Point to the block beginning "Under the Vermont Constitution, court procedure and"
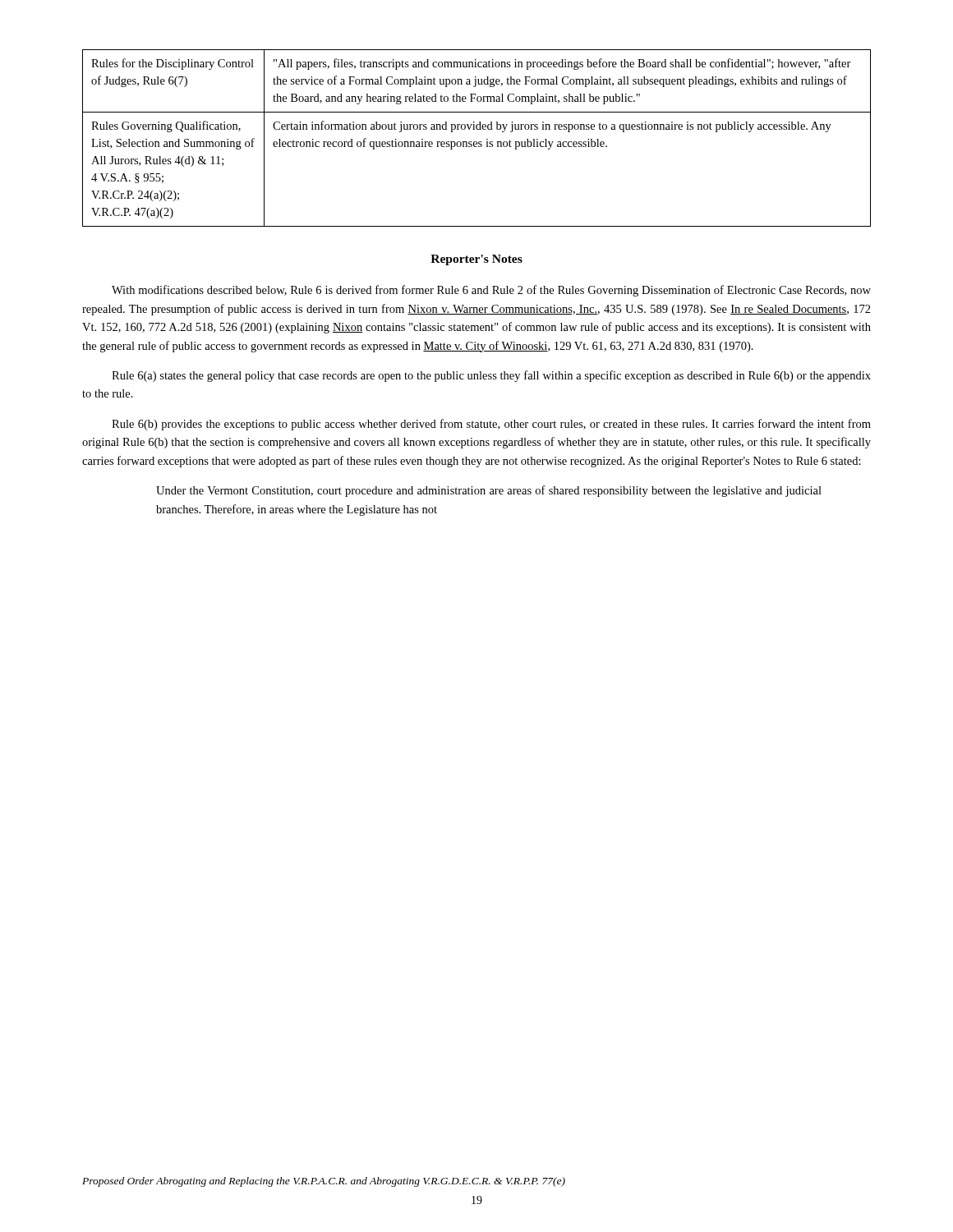 point(489,500)
